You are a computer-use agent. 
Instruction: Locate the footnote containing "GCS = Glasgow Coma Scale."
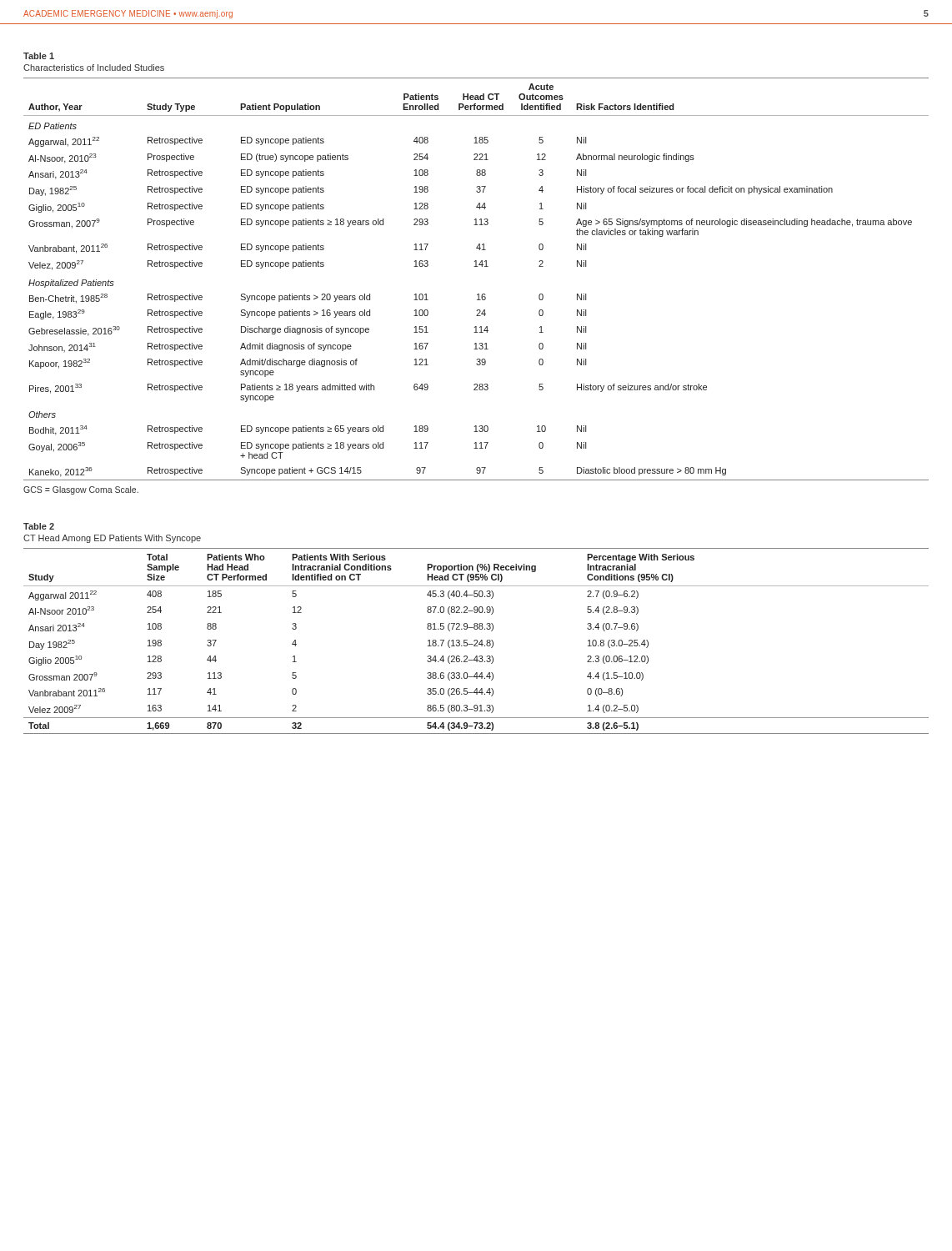click(x=81, y=489)
